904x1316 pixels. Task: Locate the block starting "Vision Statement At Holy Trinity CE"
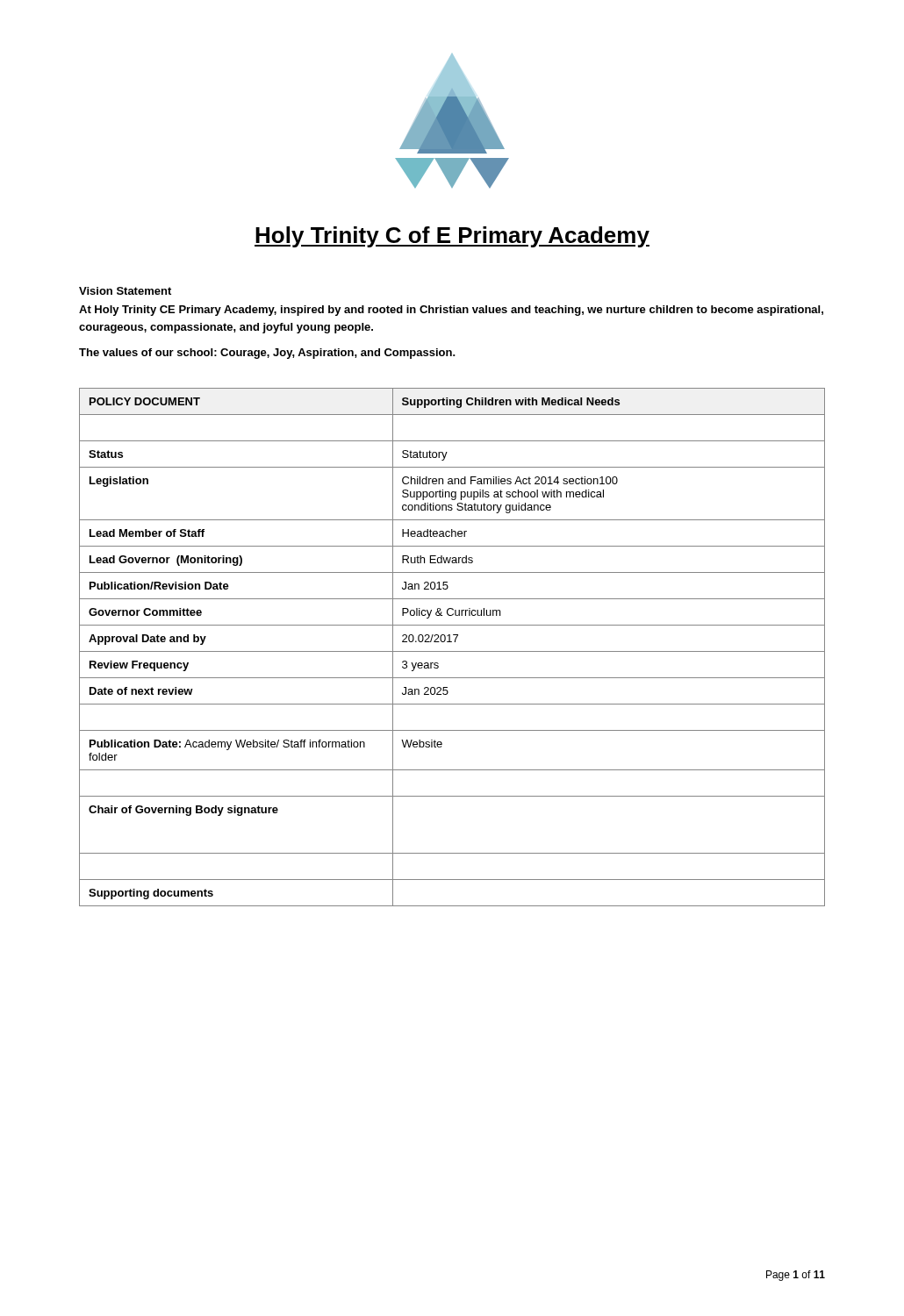coord(452,323)
